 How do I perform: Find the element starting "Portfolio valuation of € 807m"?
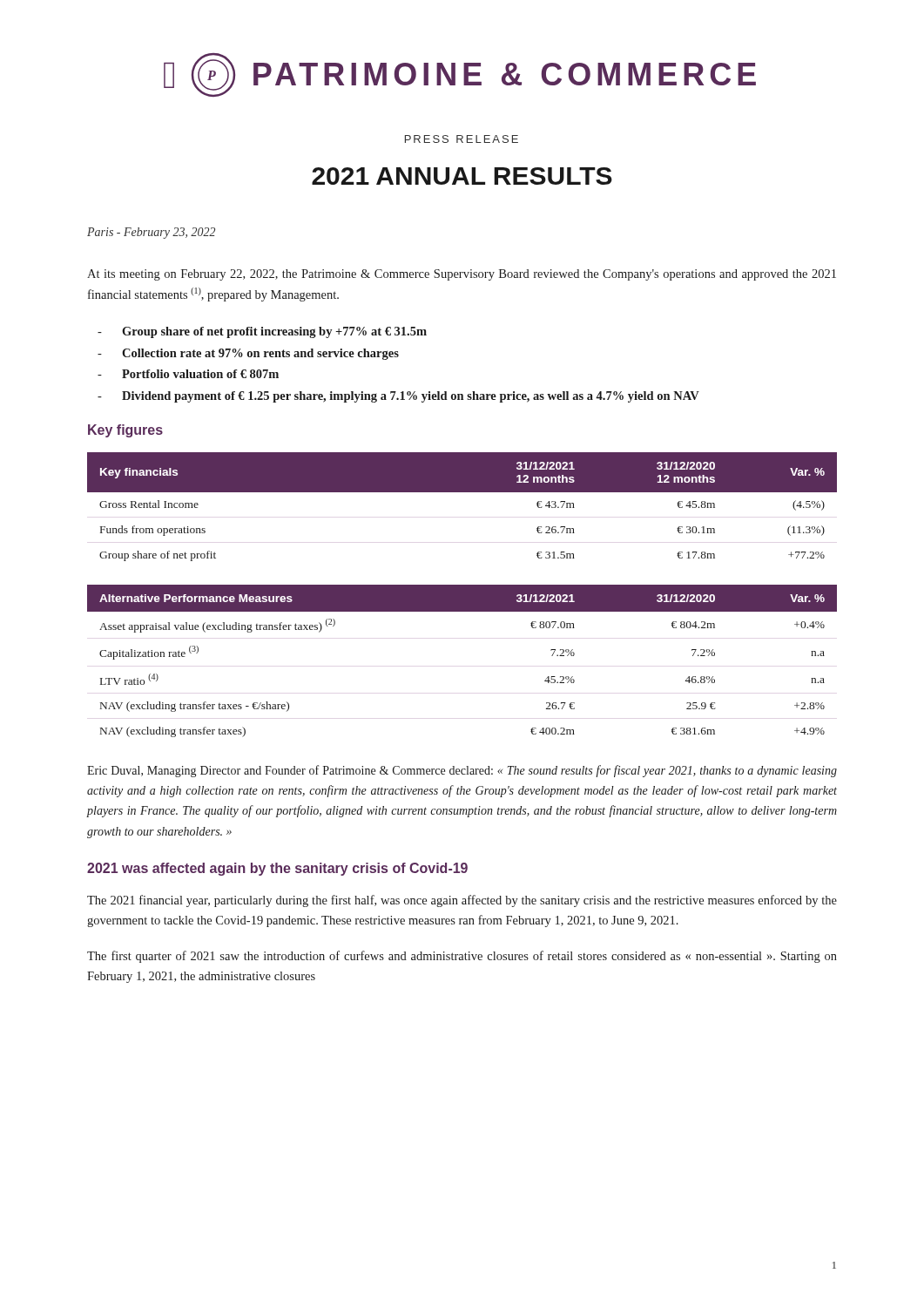click(201, 374)
